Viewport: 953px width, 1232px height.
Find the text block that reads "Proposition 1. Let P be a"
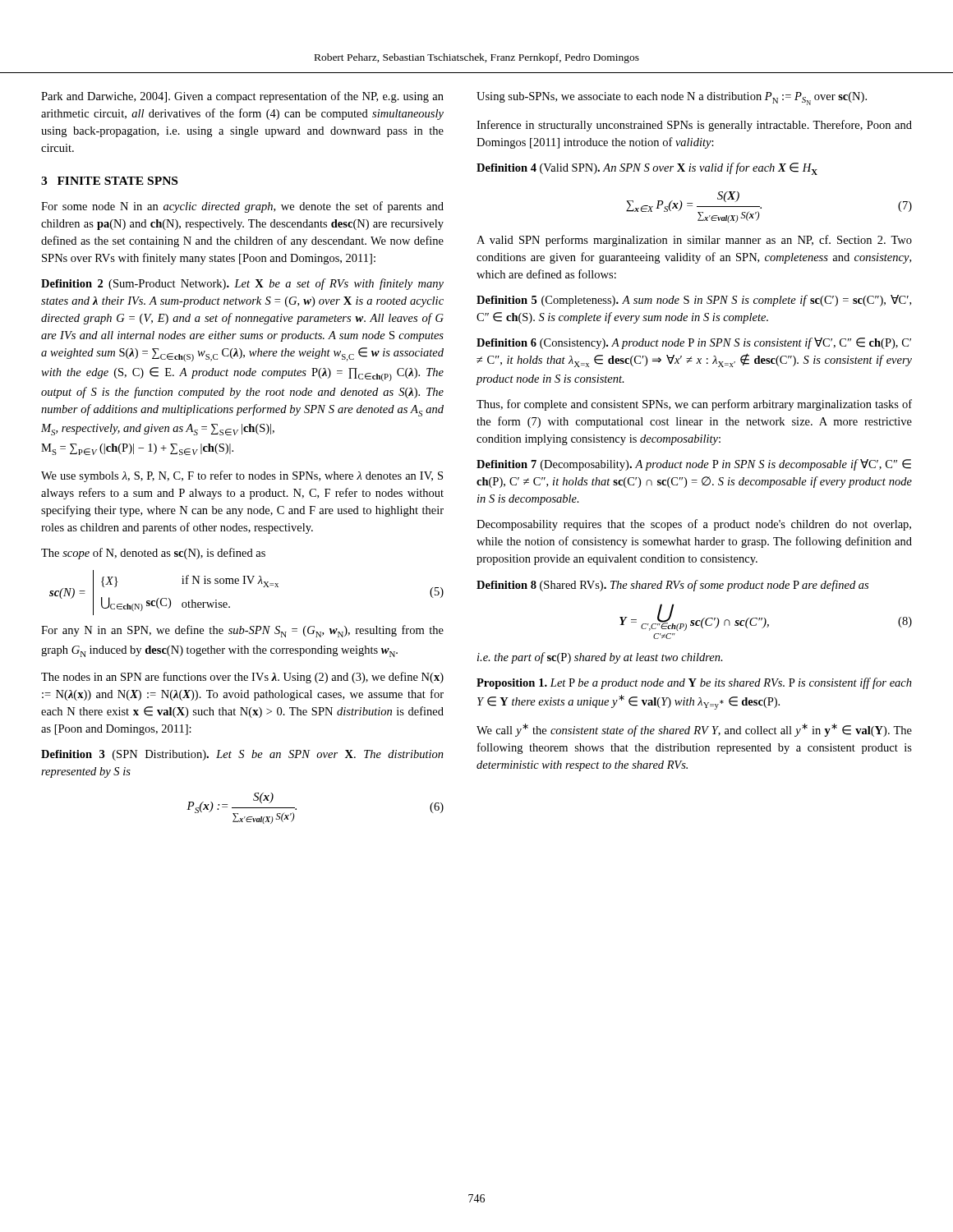(694, 693)
